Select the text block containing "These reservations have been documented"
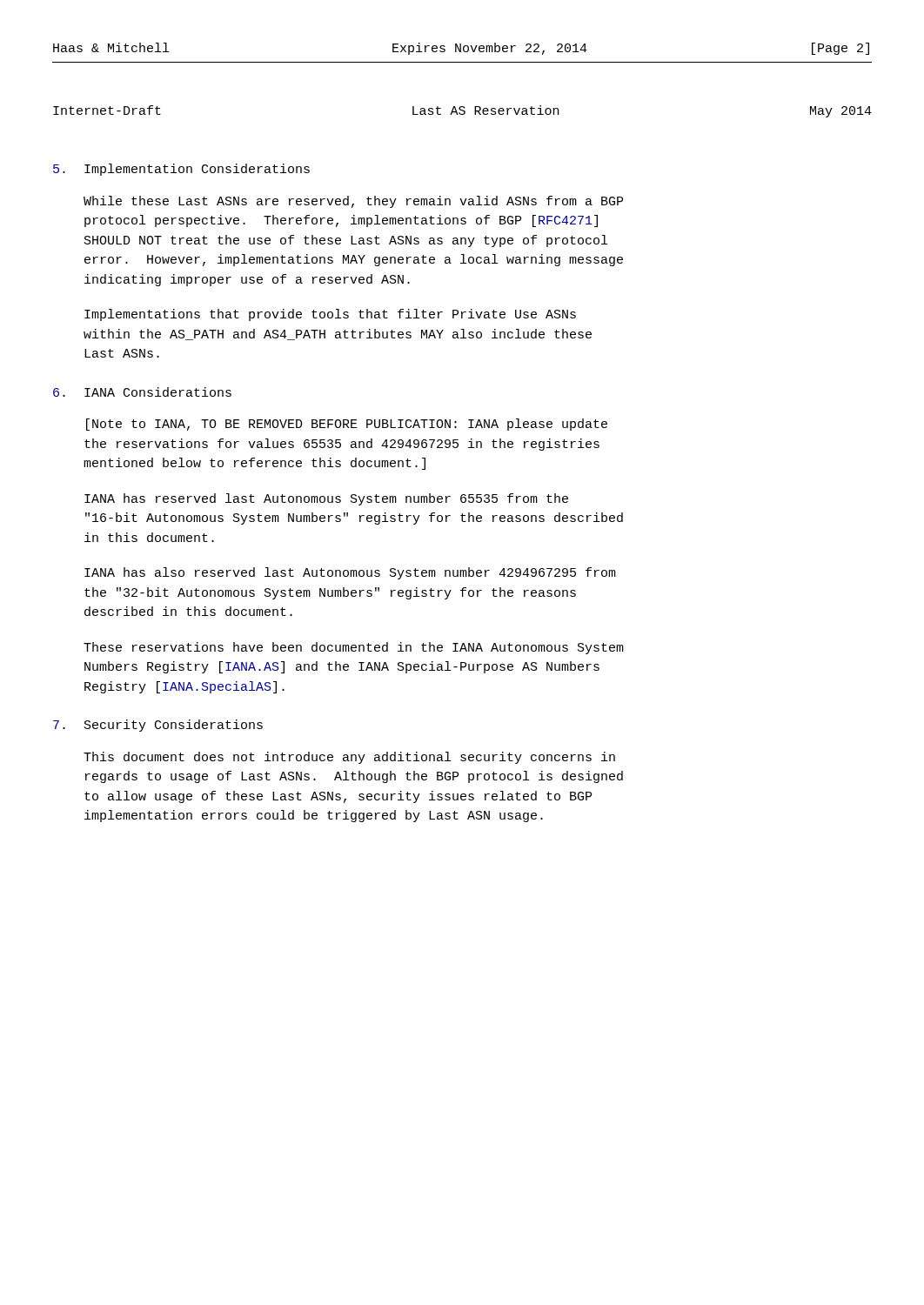The image size is (924, 1305). pos(354,668)
